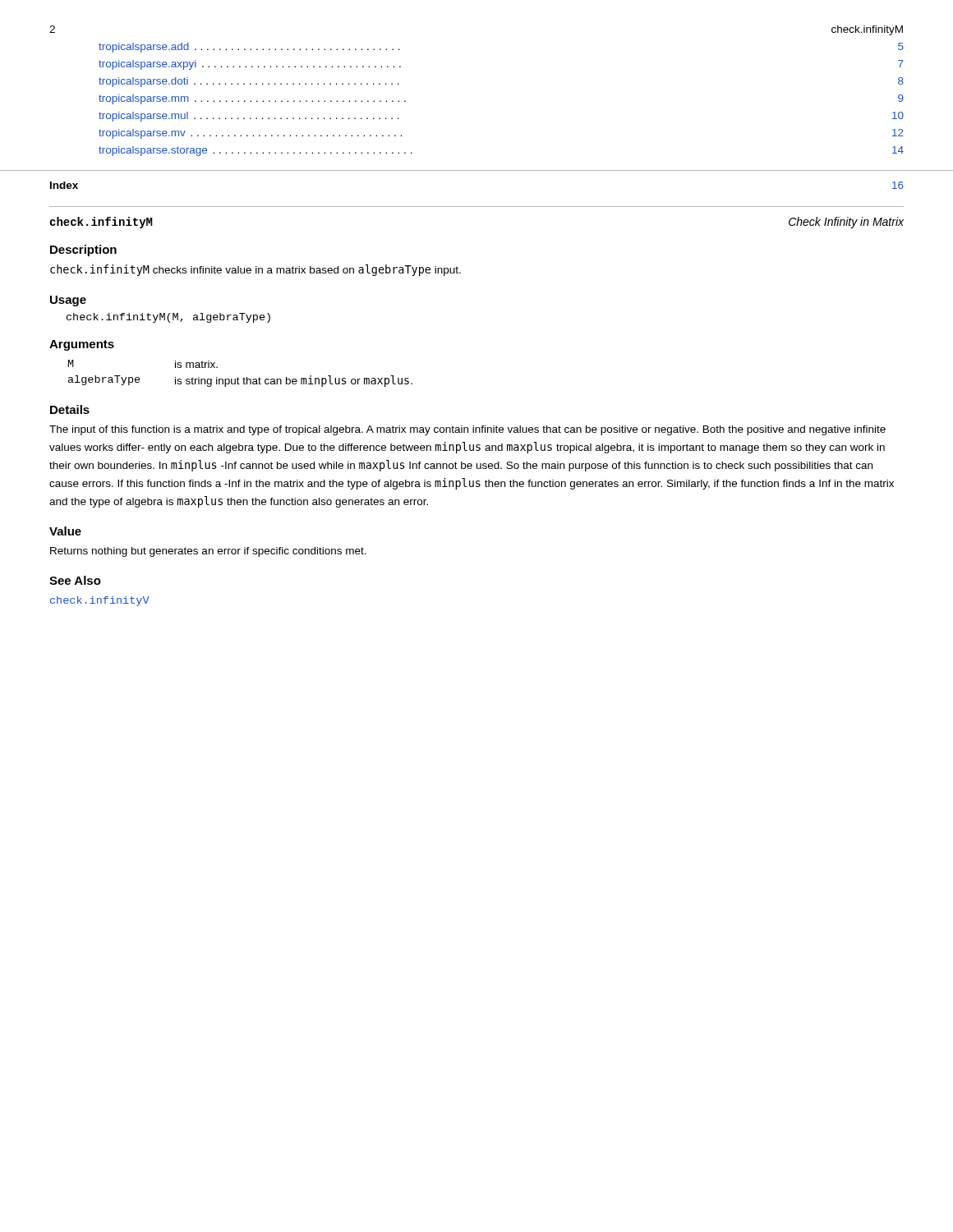Image resolution: width=953 pixels, height=1232 pixels.
Task: Navigate to the element starting "Returns nothing but generates an"
Action: 208,551
